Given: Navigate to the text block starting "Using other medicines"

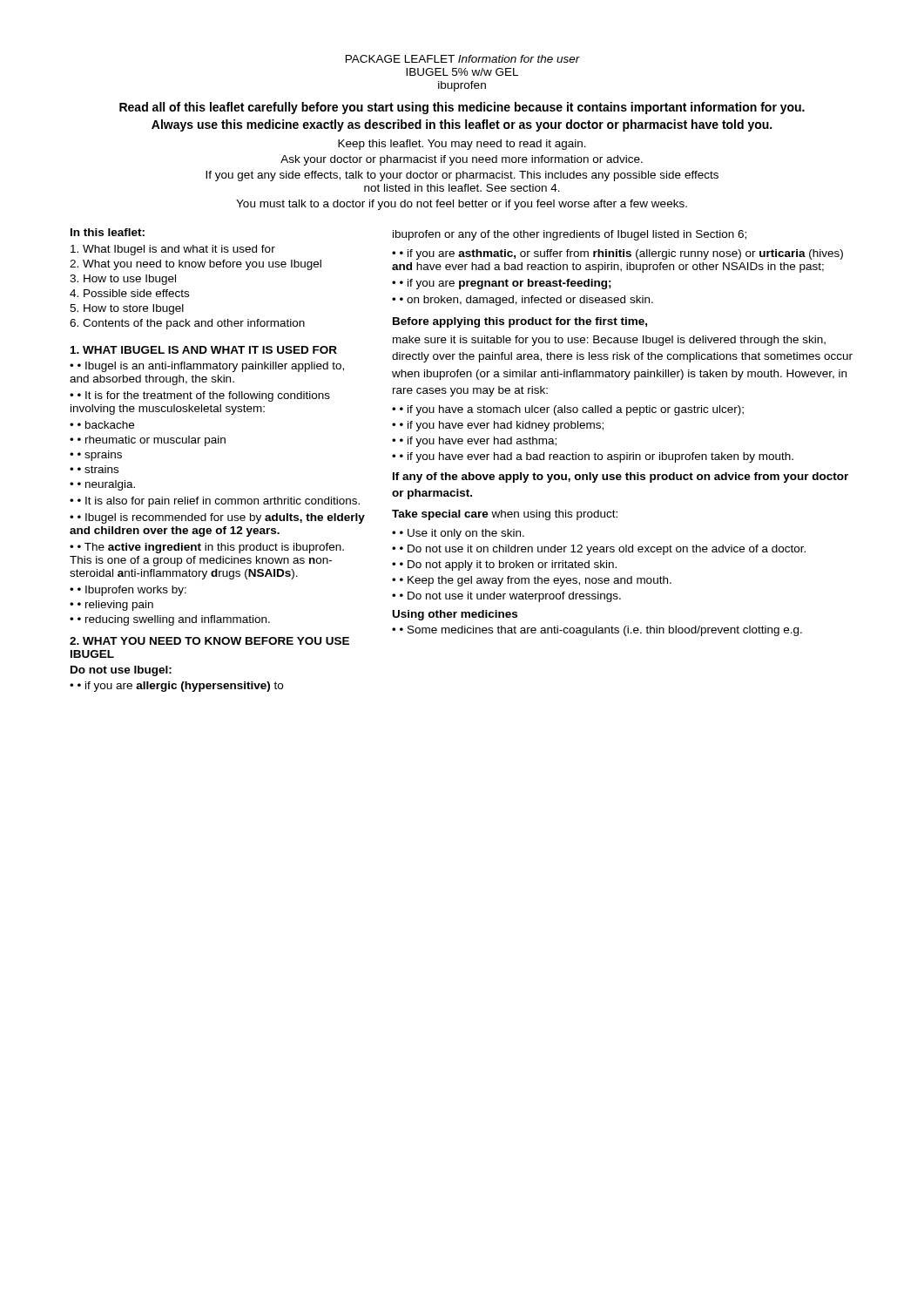Looking at the screenshot, I should coord(455,613).
